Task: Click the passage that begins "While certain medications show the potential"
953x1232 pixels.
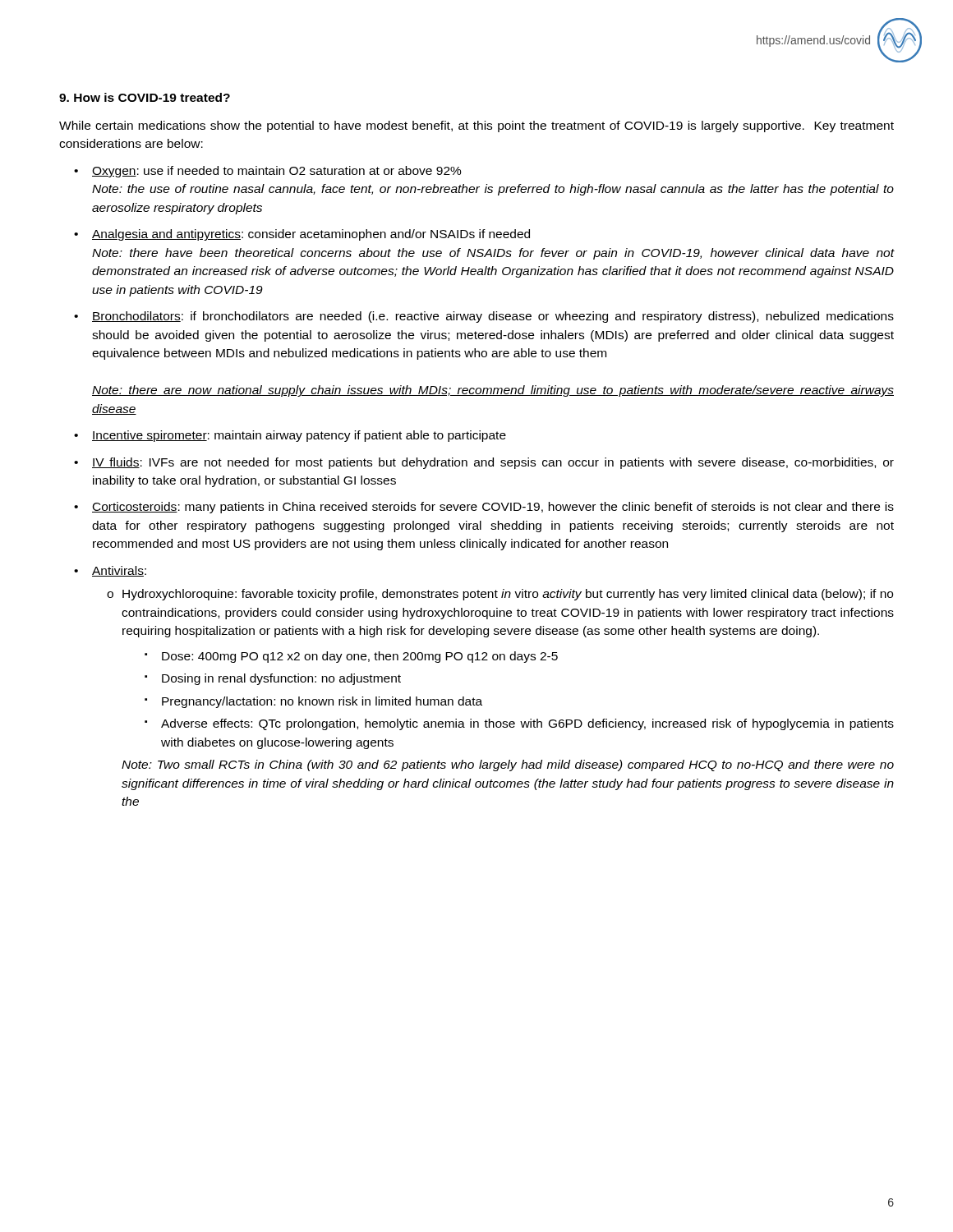Action: pyautogui.click(x=476, y=134)
